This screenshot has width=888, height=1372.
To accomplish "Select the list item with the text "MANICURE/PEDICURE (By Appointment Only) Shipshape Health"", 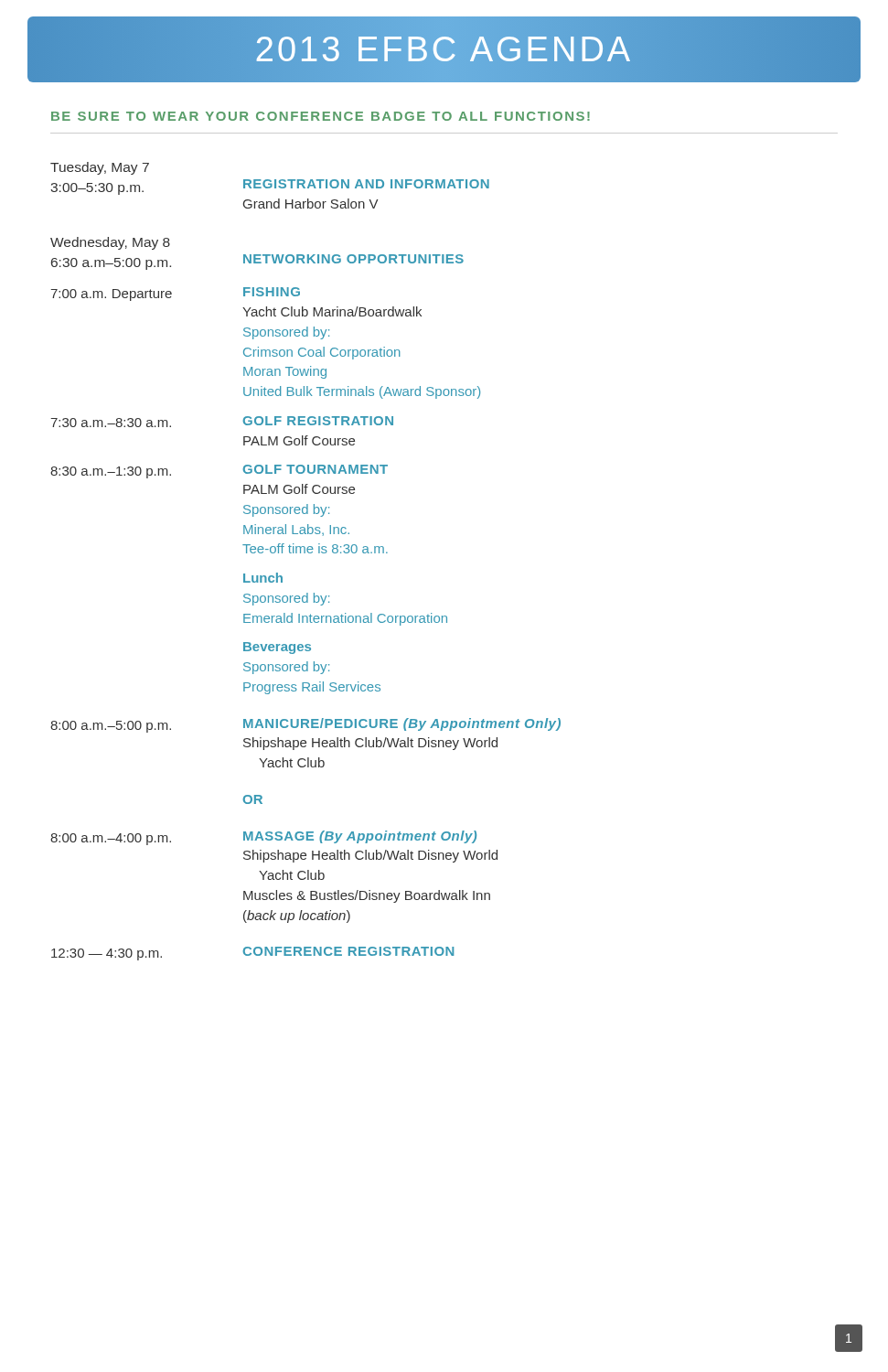I will (x=402, y=724).
